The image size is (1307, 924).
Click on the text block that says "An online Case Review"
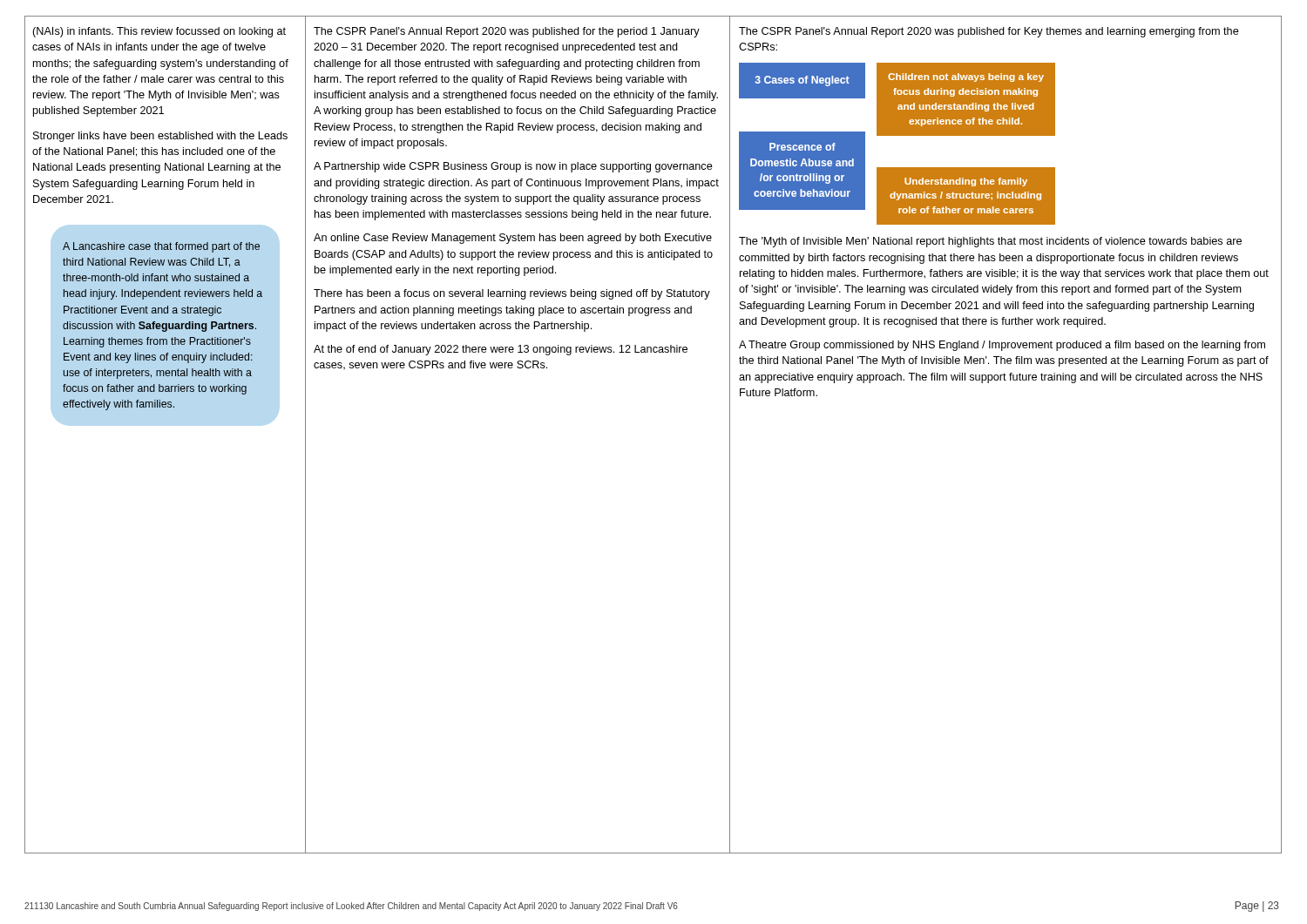(x=513, y=254)
